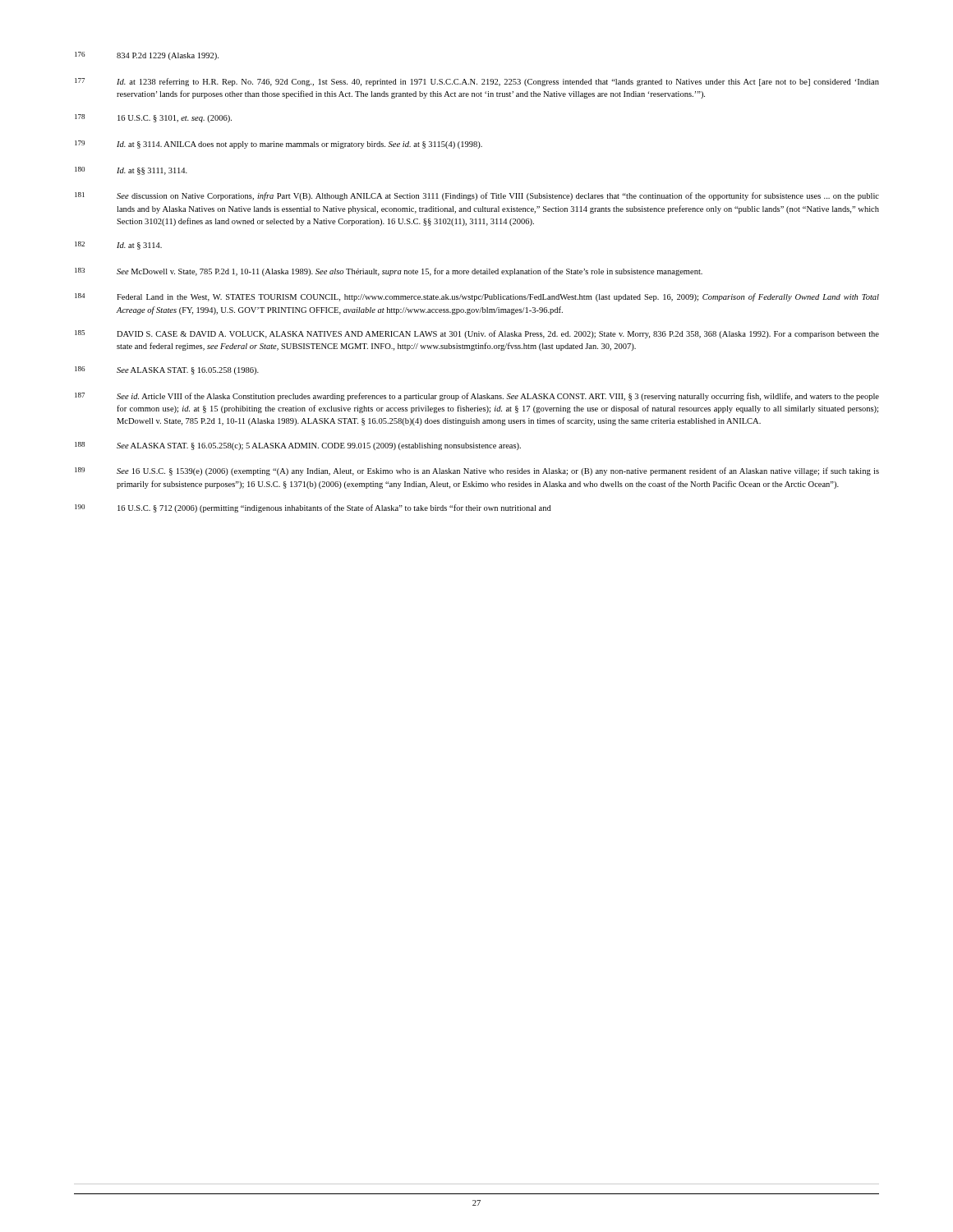Click on the block starting "182 Id. at §"
The width and height of the screenshot is (953, 1232).
tap(118, 246)
